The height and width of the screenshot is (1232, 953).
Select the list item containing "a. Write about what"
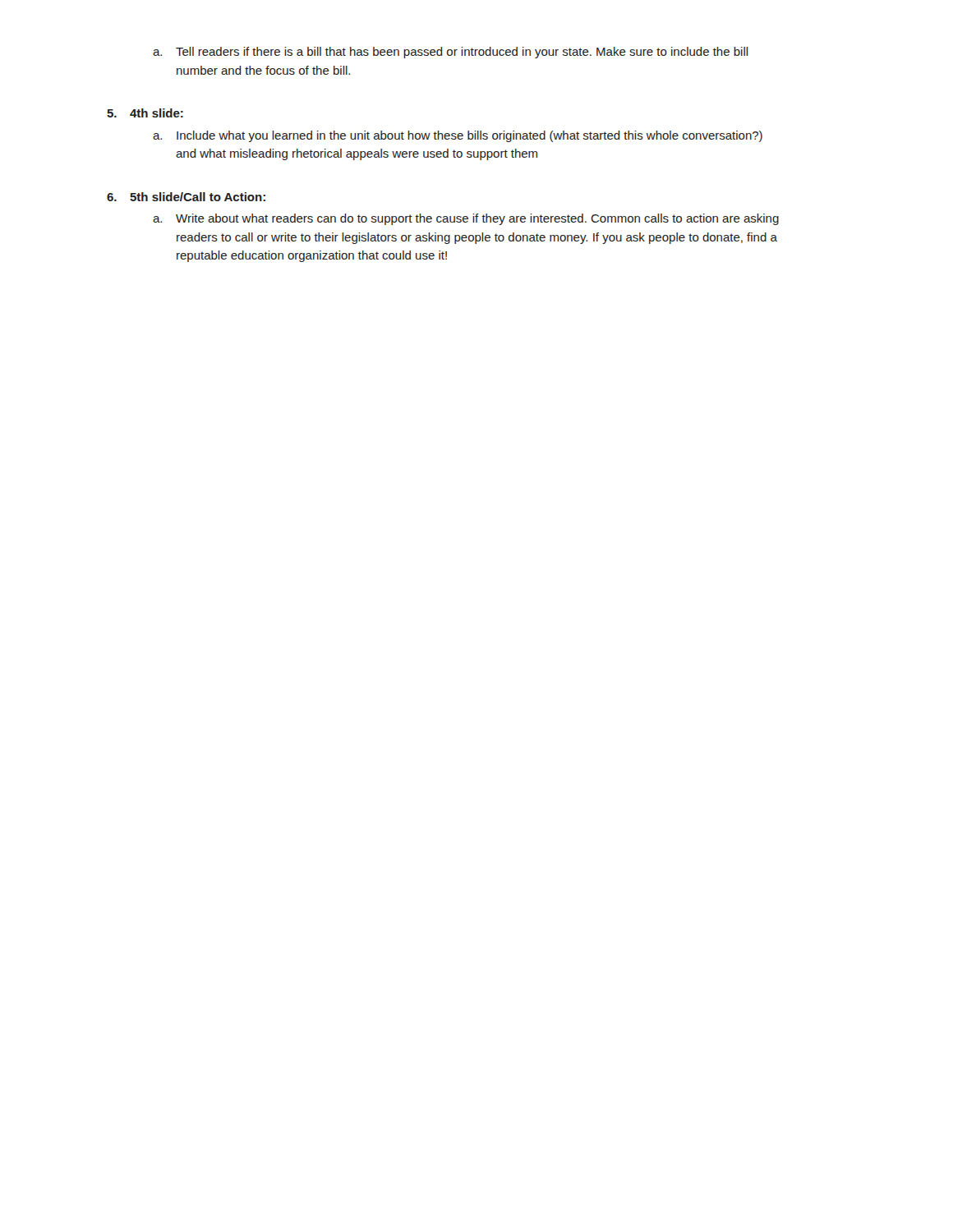(x=467, y=237)
